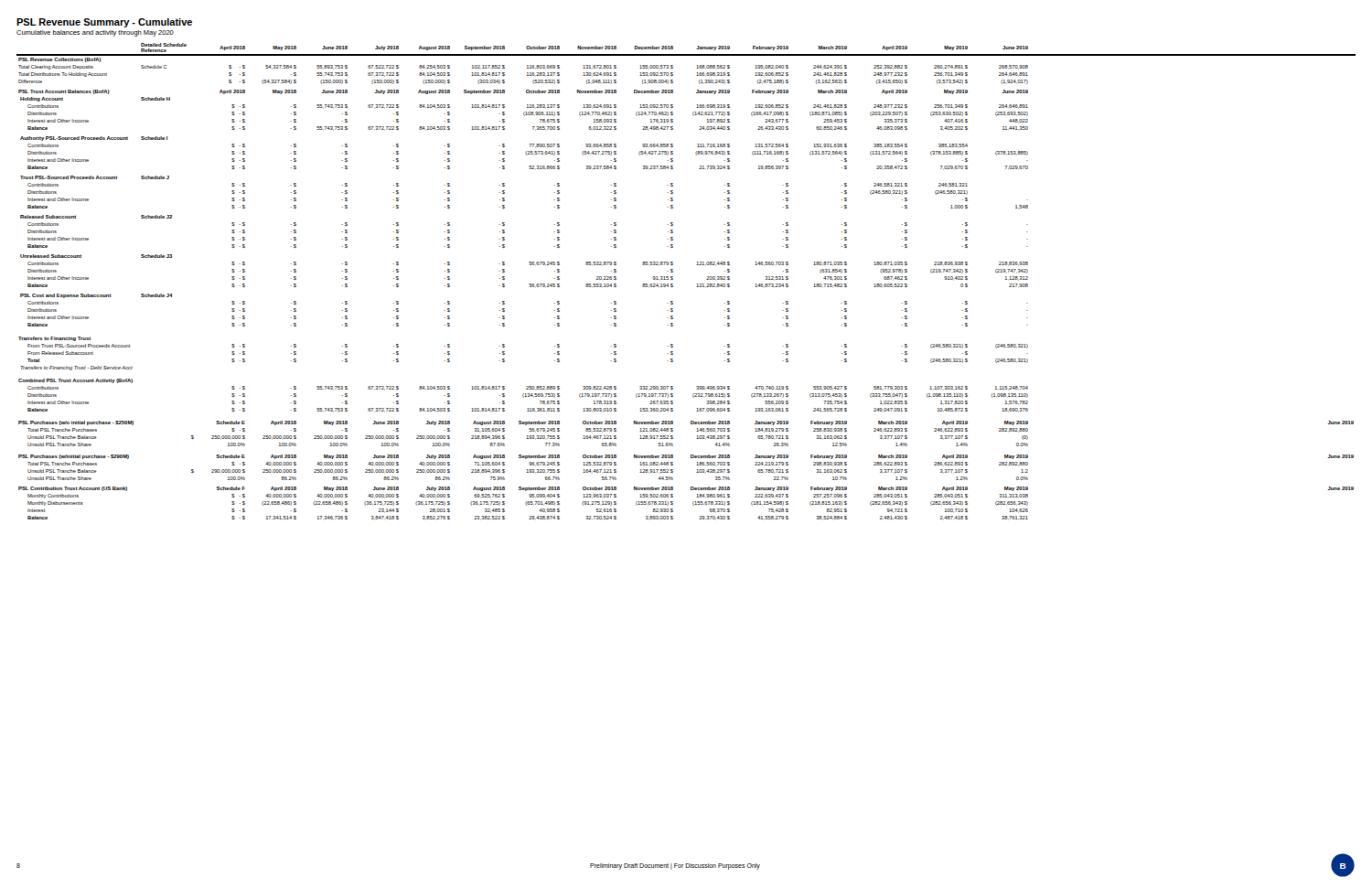Find the table

tap(686, 281)
